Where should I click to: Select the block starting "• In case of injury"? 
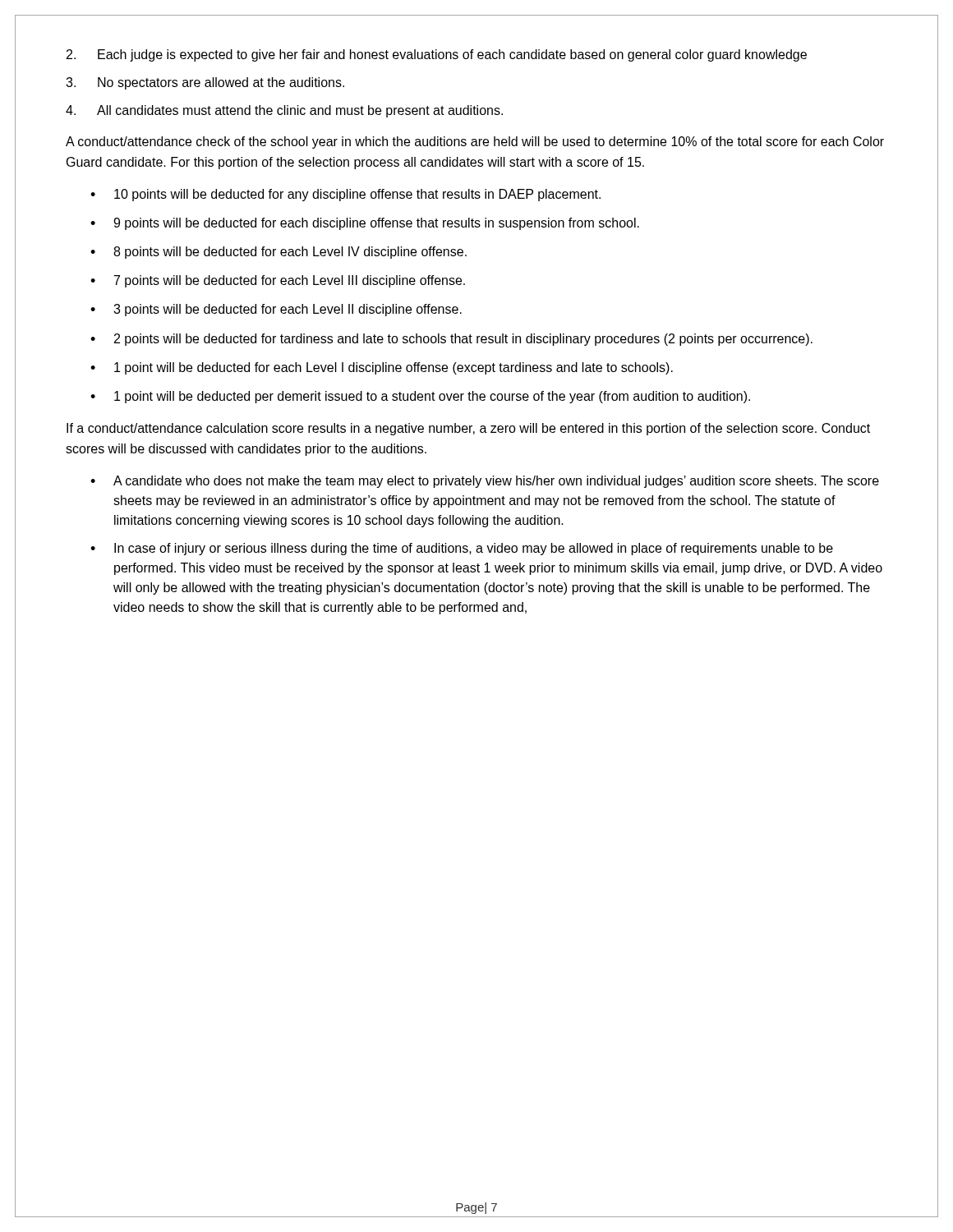[x=489, y=578]
